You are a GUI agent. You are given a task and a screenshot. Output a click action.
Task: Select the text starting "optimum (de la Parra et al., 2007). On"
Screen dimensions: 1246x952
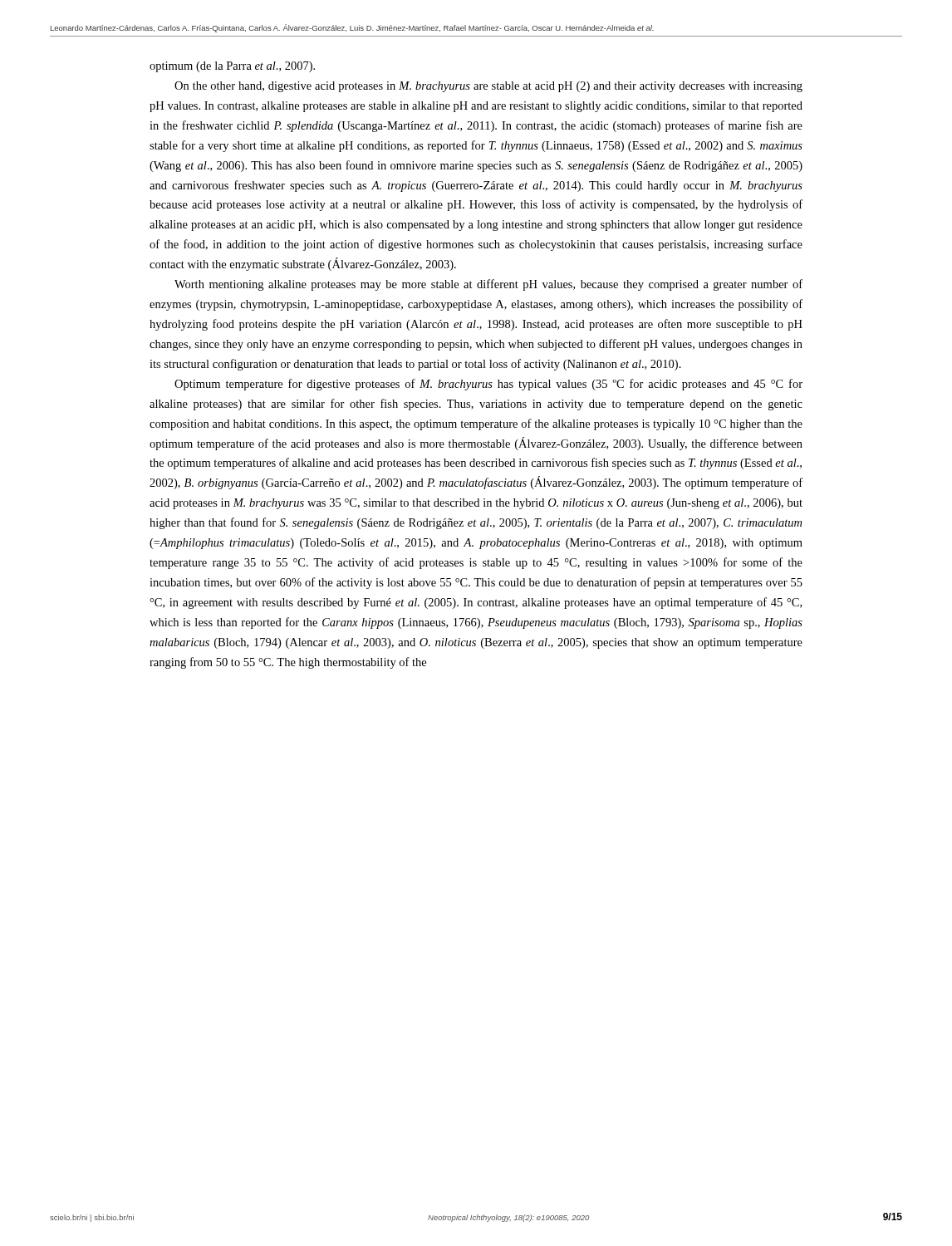[476, 364]
